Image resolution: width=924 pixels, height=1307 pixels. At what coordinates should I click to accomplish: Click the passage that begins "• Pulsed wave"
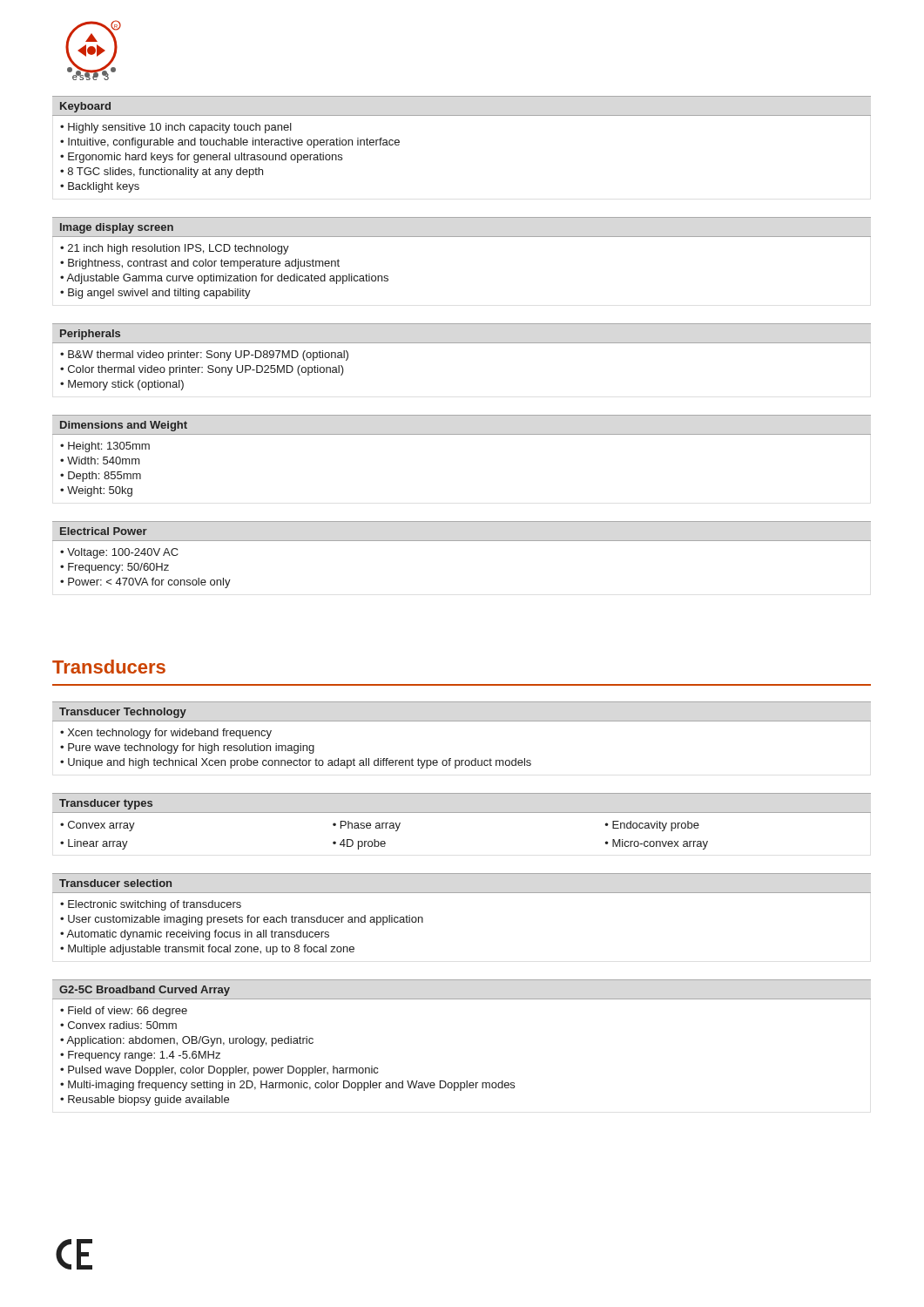219,1070
